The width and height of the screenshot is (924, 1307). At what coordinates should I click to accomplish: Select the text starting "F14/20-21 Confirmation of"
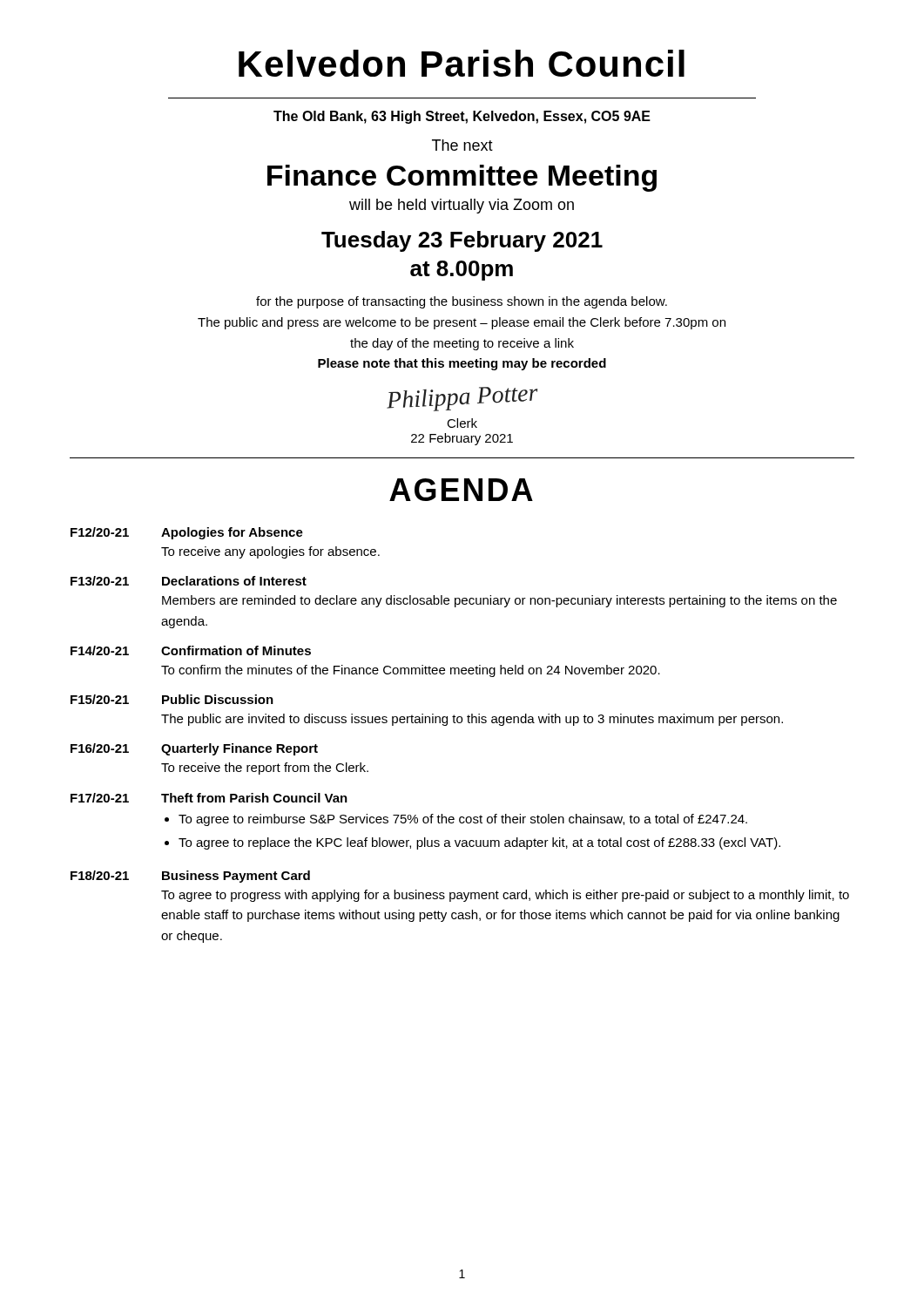[x=462, y=661]
